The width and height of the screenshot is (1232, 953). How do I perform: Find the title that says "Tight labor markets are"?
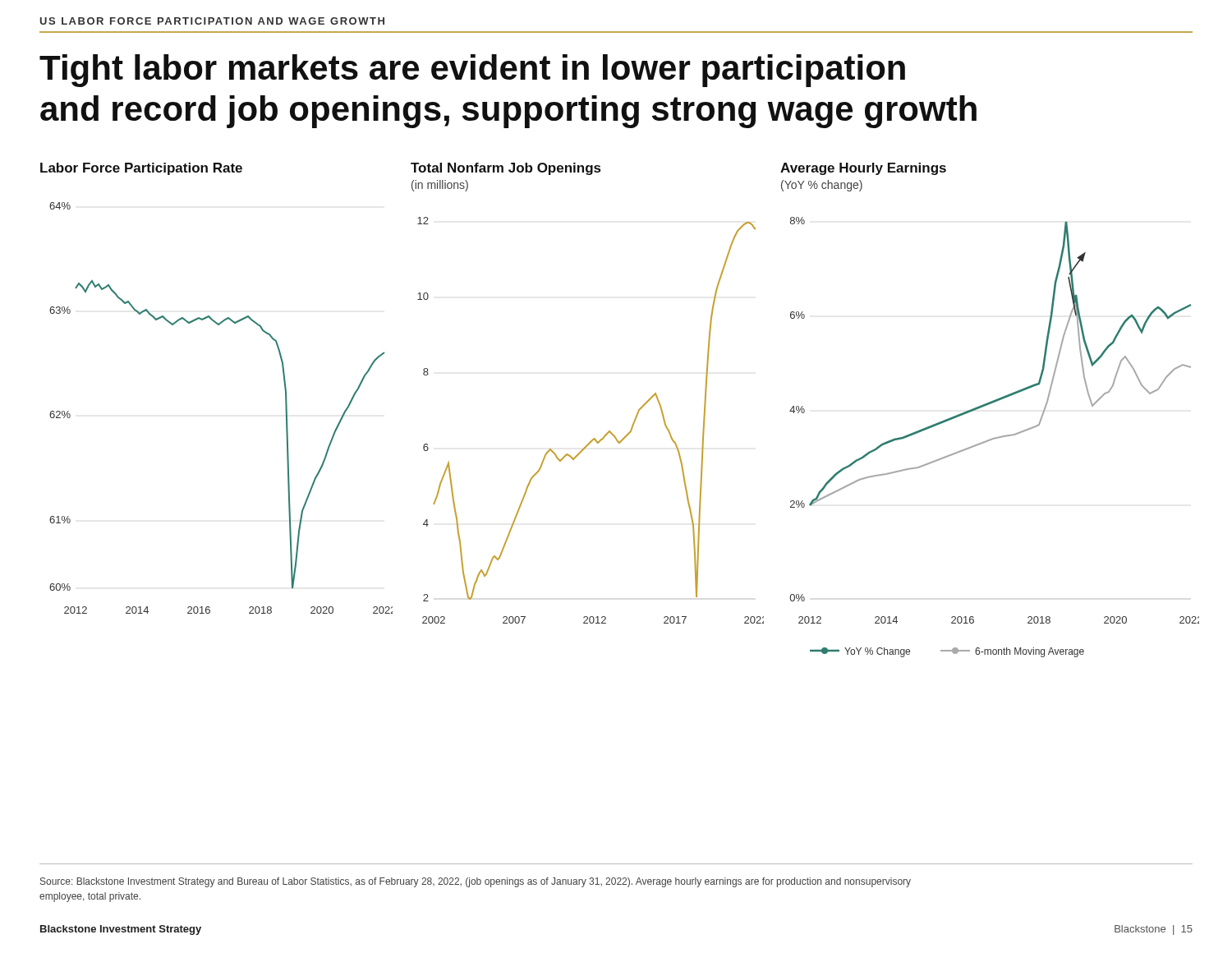click(616, 88)
